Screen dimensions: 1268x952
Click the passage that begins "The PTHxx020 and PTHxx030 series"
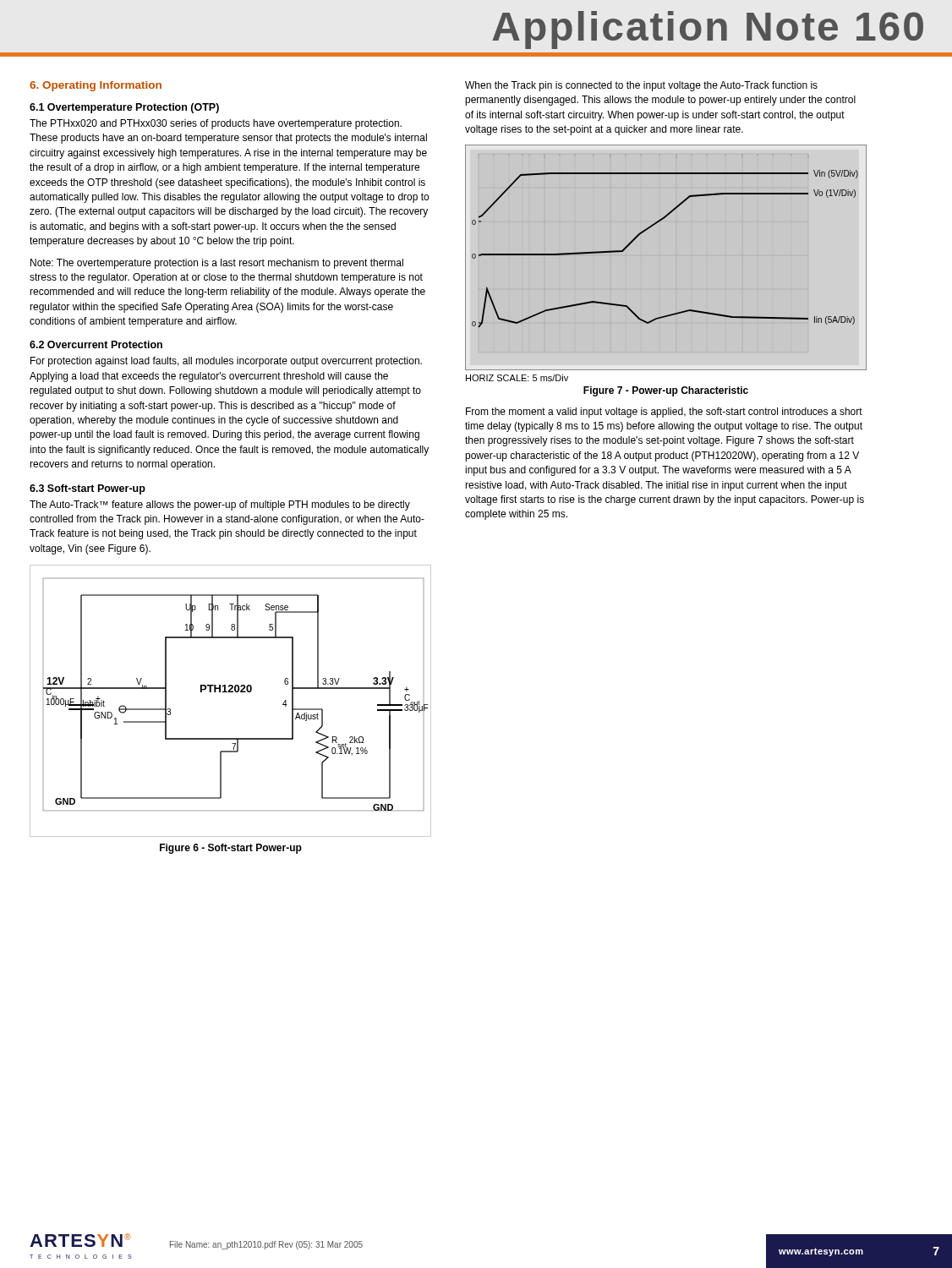(x=229, y=182)
